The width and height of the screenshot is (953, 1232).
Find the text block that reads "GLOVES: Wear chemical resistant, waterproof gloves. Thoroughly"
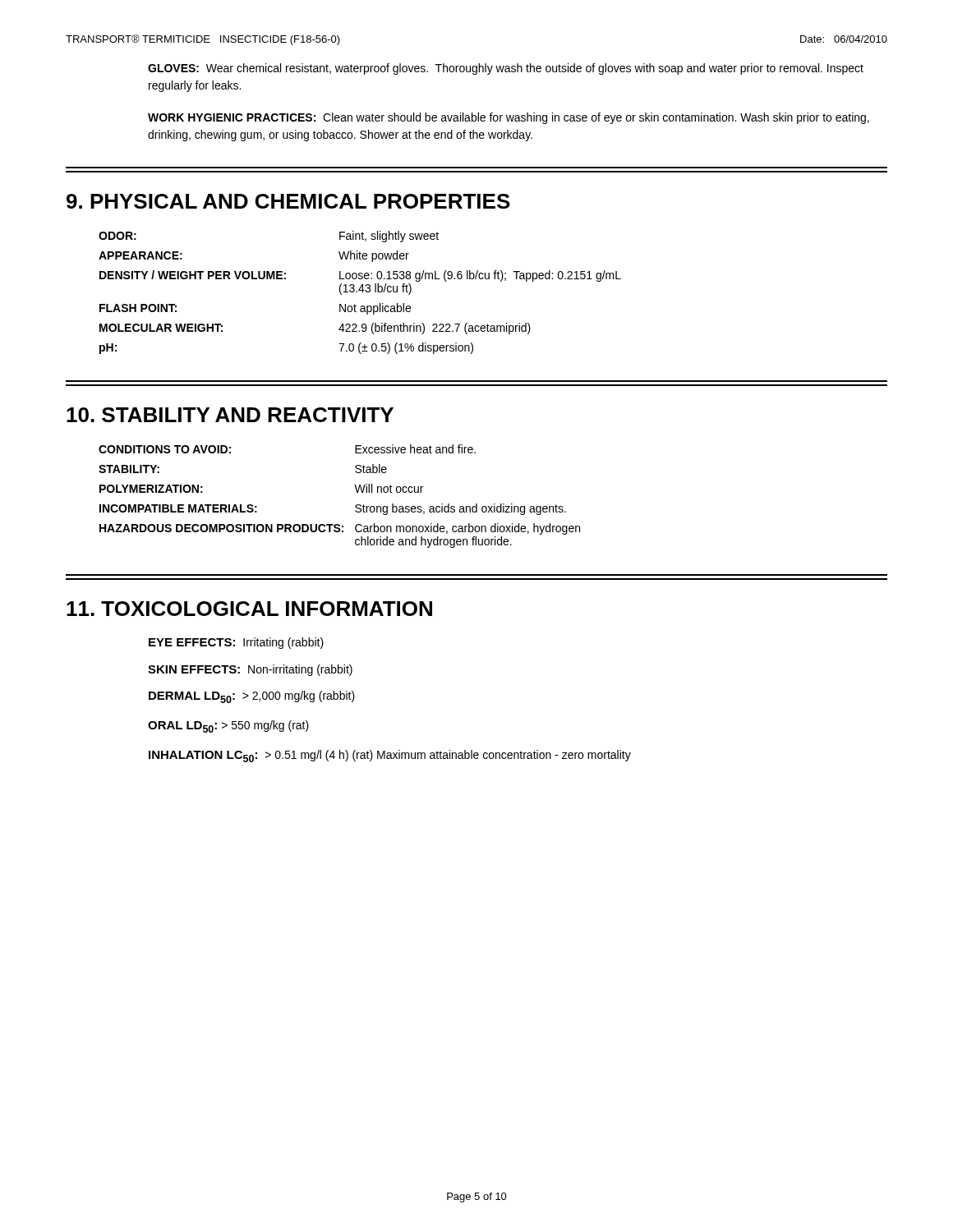(x=506, y=77)
